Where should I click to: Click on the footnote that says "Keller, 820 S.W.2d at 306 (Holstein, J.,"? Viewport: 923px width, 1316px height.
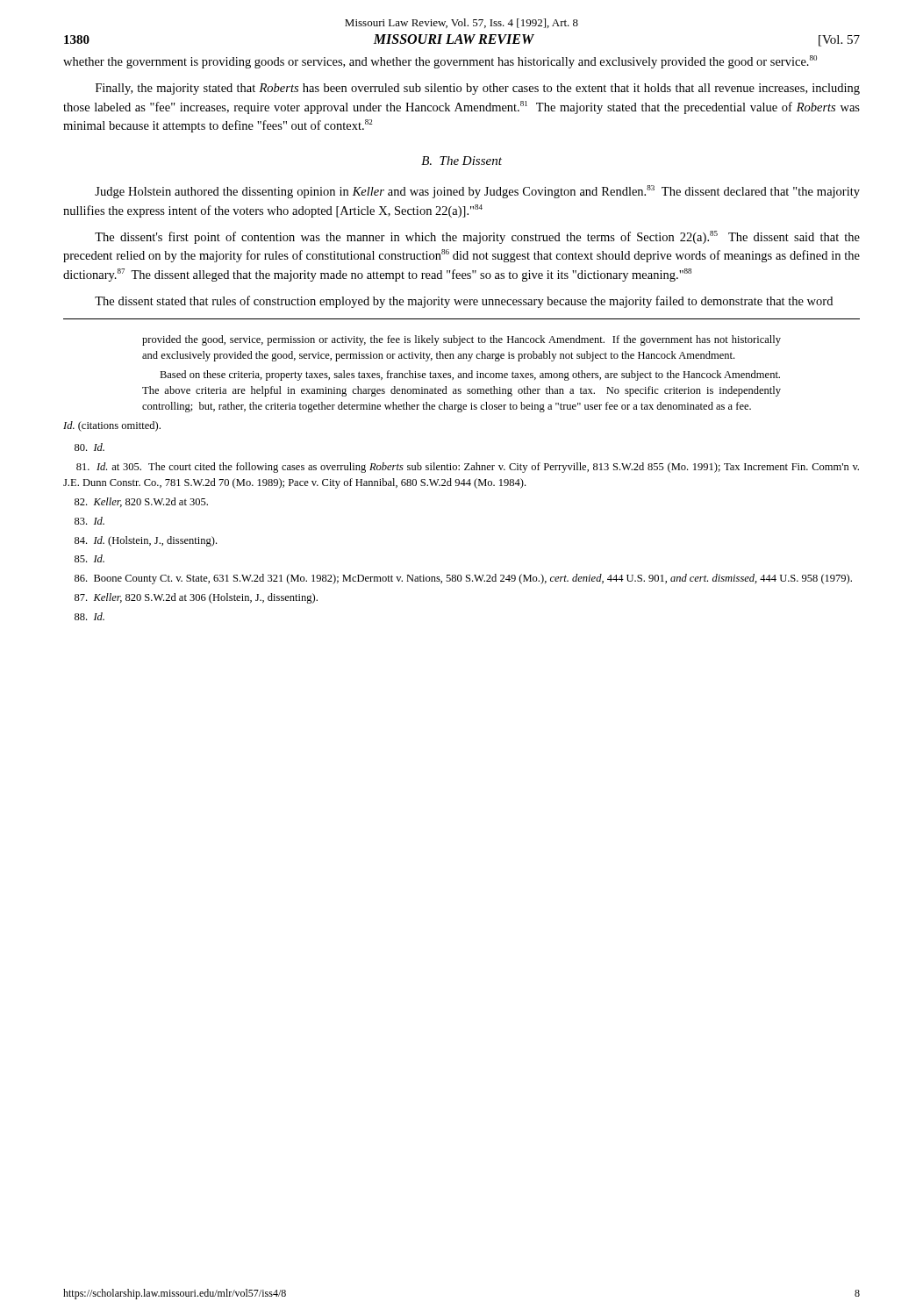tap(191, 597)
